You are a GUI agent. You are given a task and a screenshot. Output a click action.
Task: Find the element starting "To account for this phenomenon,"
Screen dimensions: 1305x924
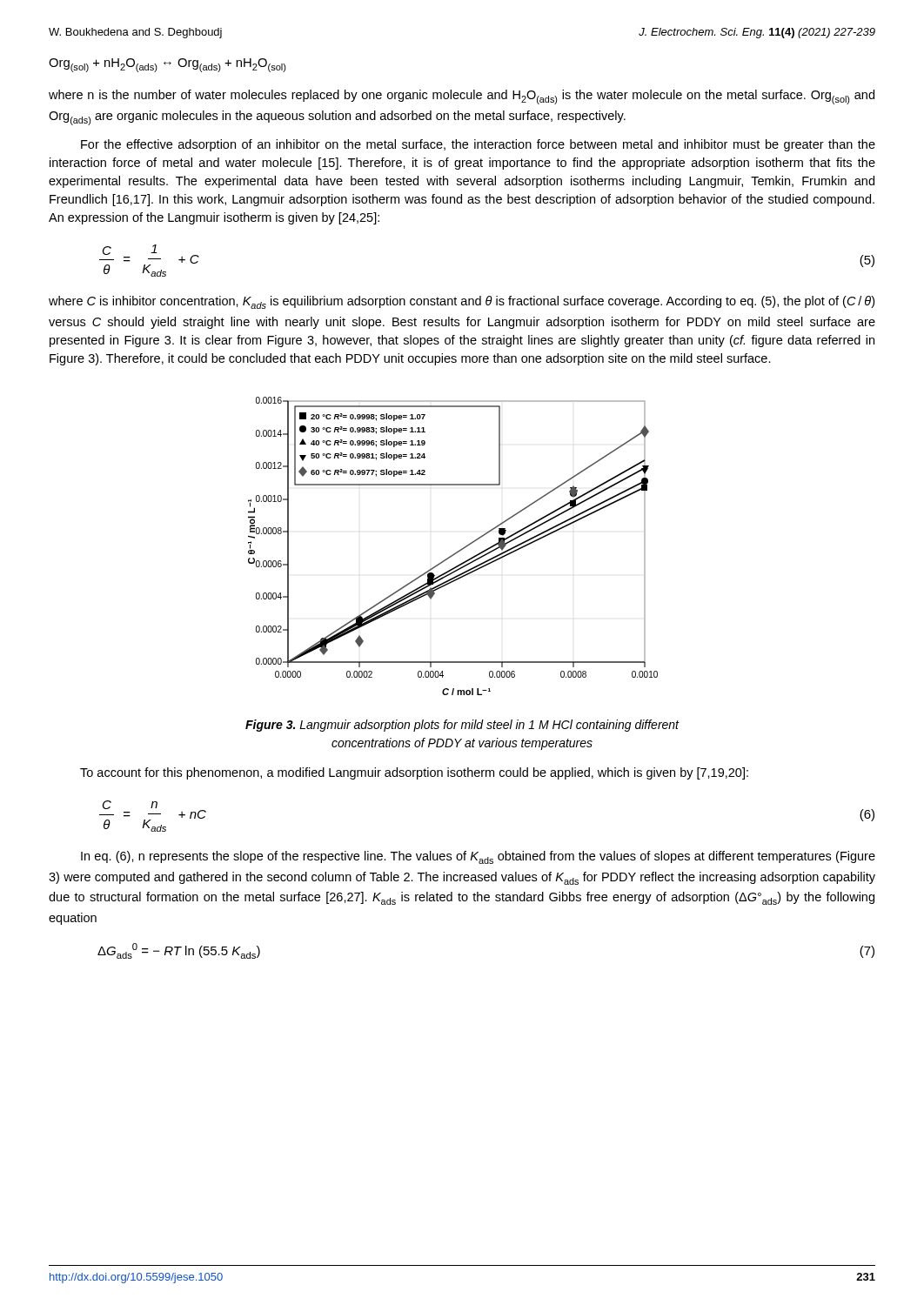coord(415,772)
